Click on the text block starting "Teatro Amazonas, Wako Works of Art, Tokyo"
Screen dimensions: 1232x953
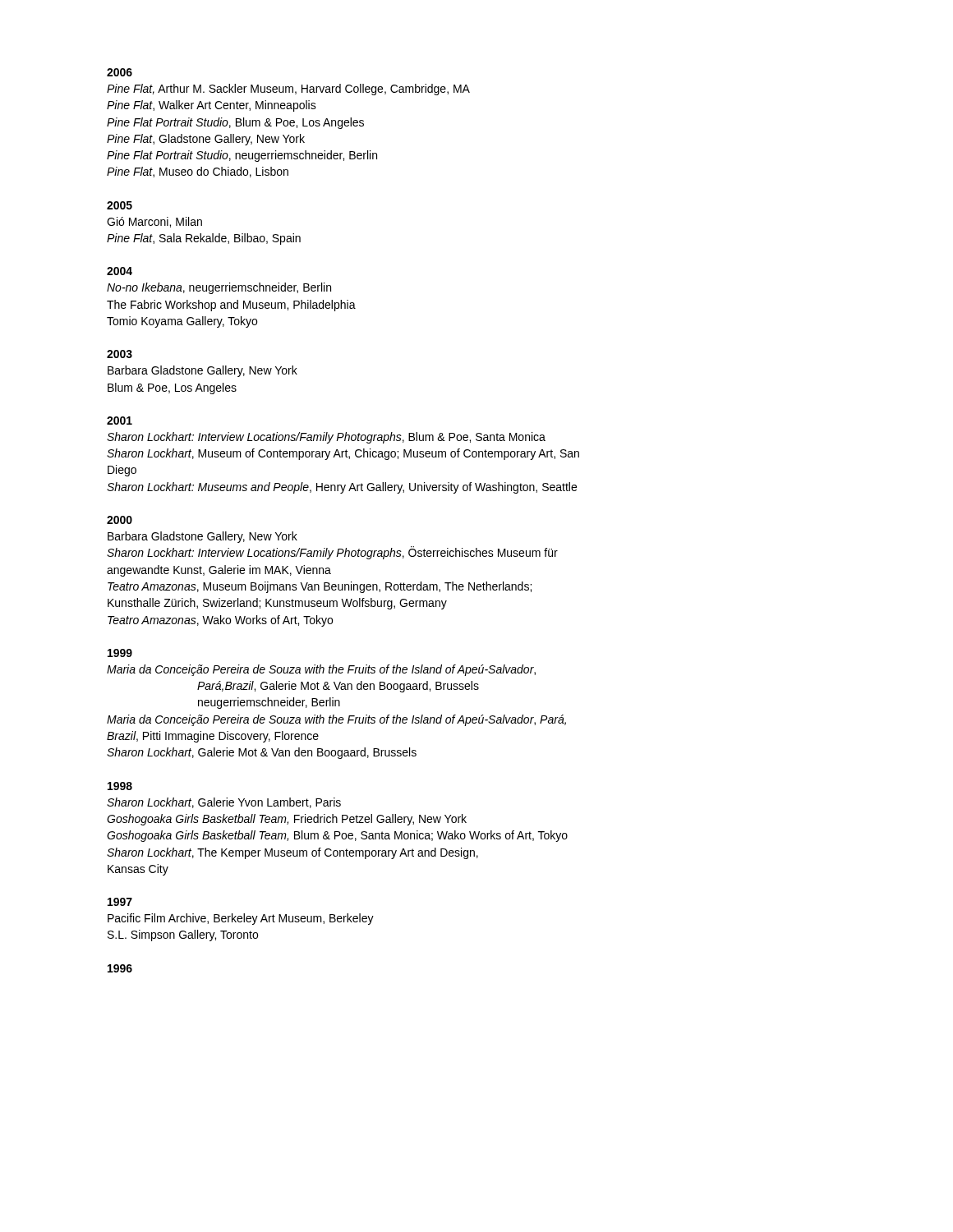pyautogui.click(x=220, y=620)
